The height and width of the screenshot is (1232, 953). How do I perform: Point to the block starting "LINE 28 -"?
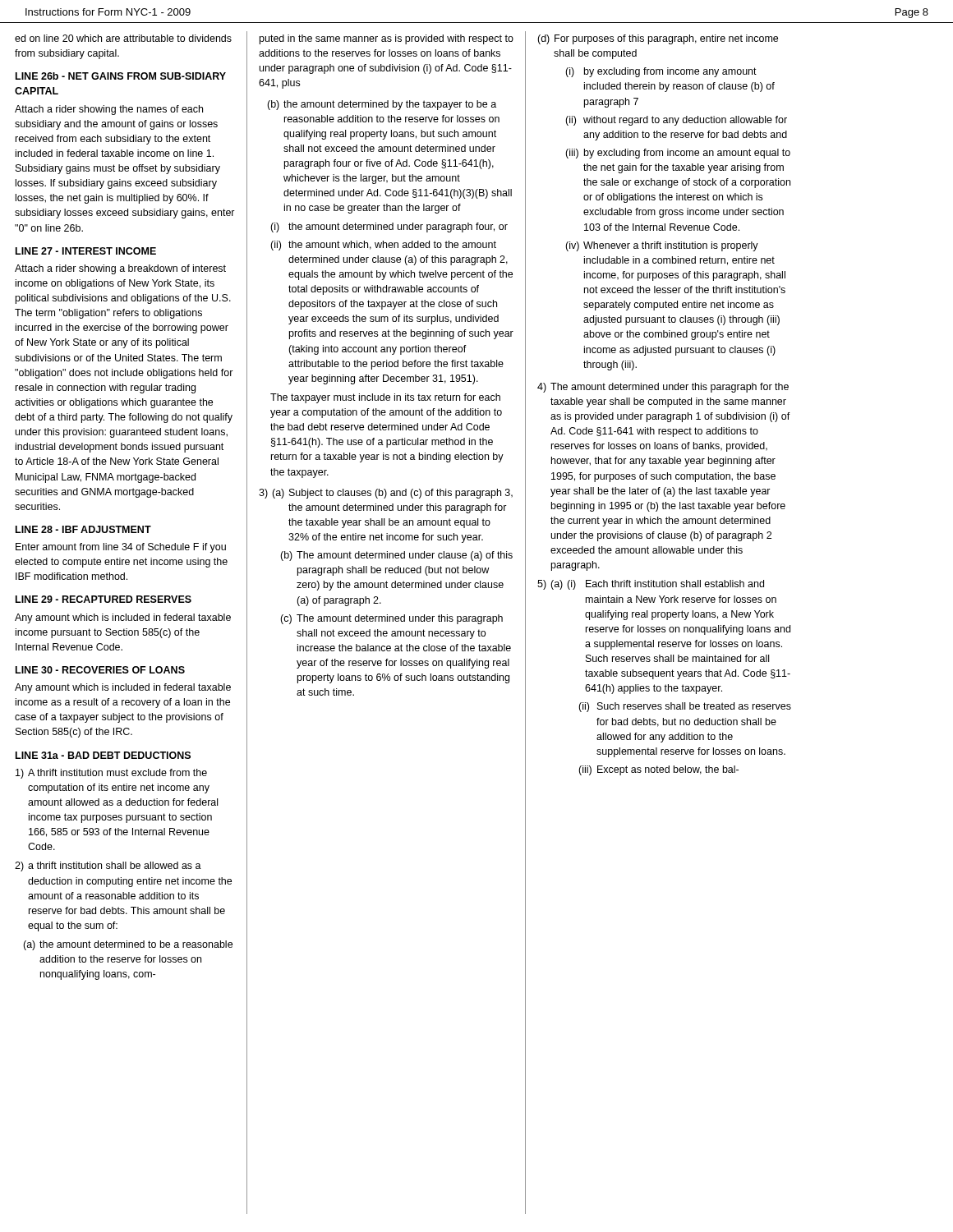(83, 530)
